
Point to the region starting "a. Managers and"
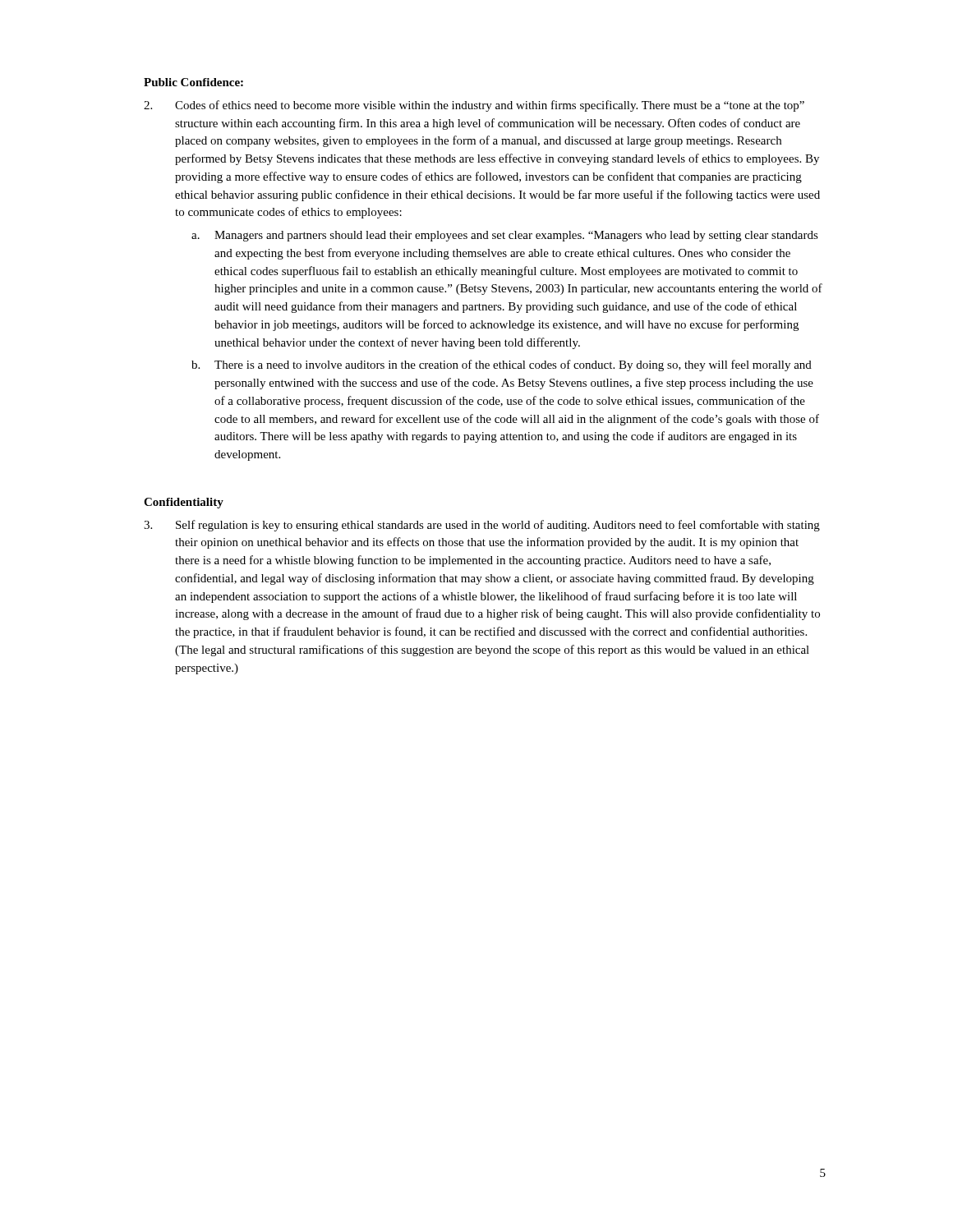(x=509, y=289)
